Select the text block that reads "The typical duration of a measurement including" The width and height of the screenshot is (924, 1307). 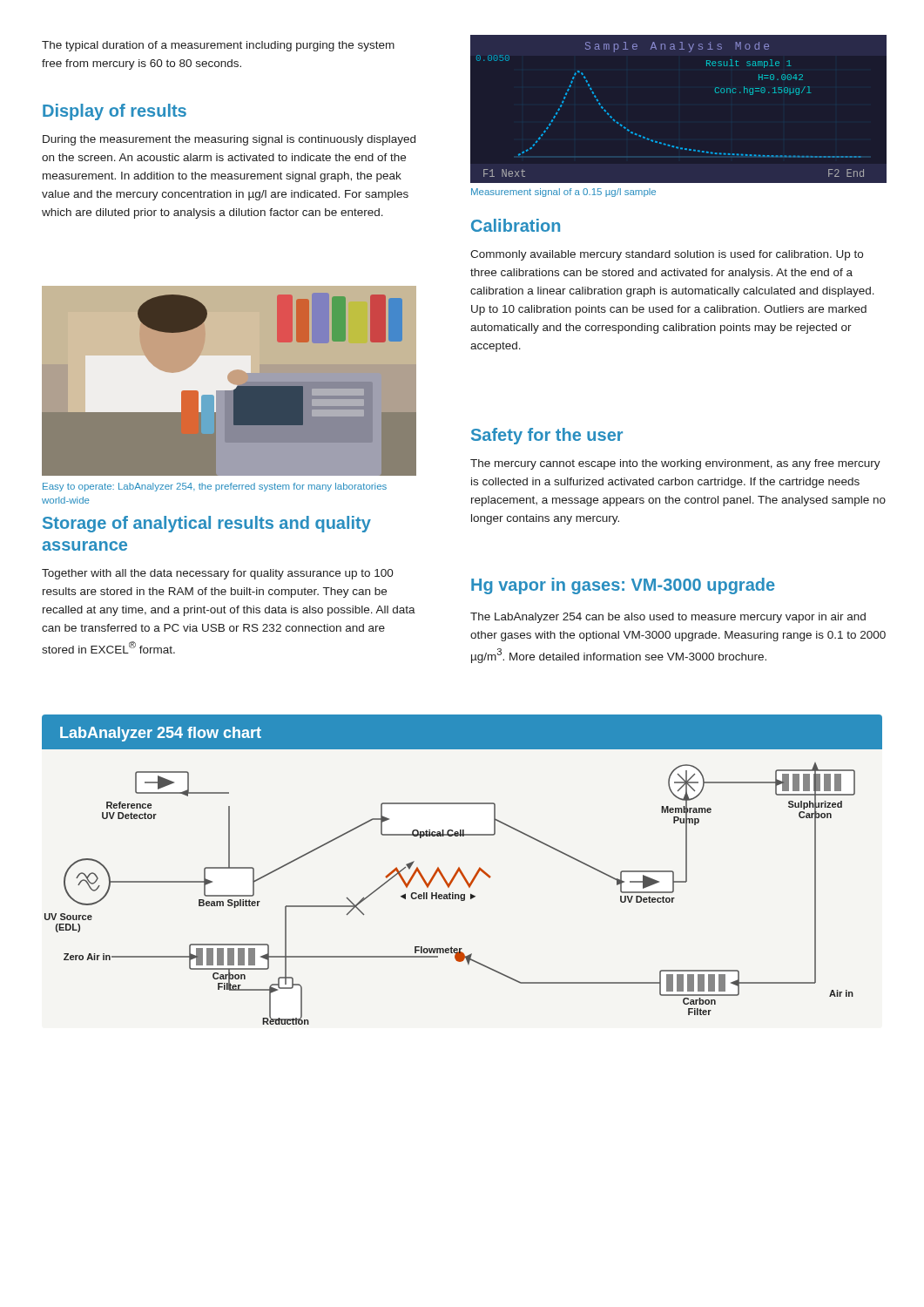click(218, 54)
